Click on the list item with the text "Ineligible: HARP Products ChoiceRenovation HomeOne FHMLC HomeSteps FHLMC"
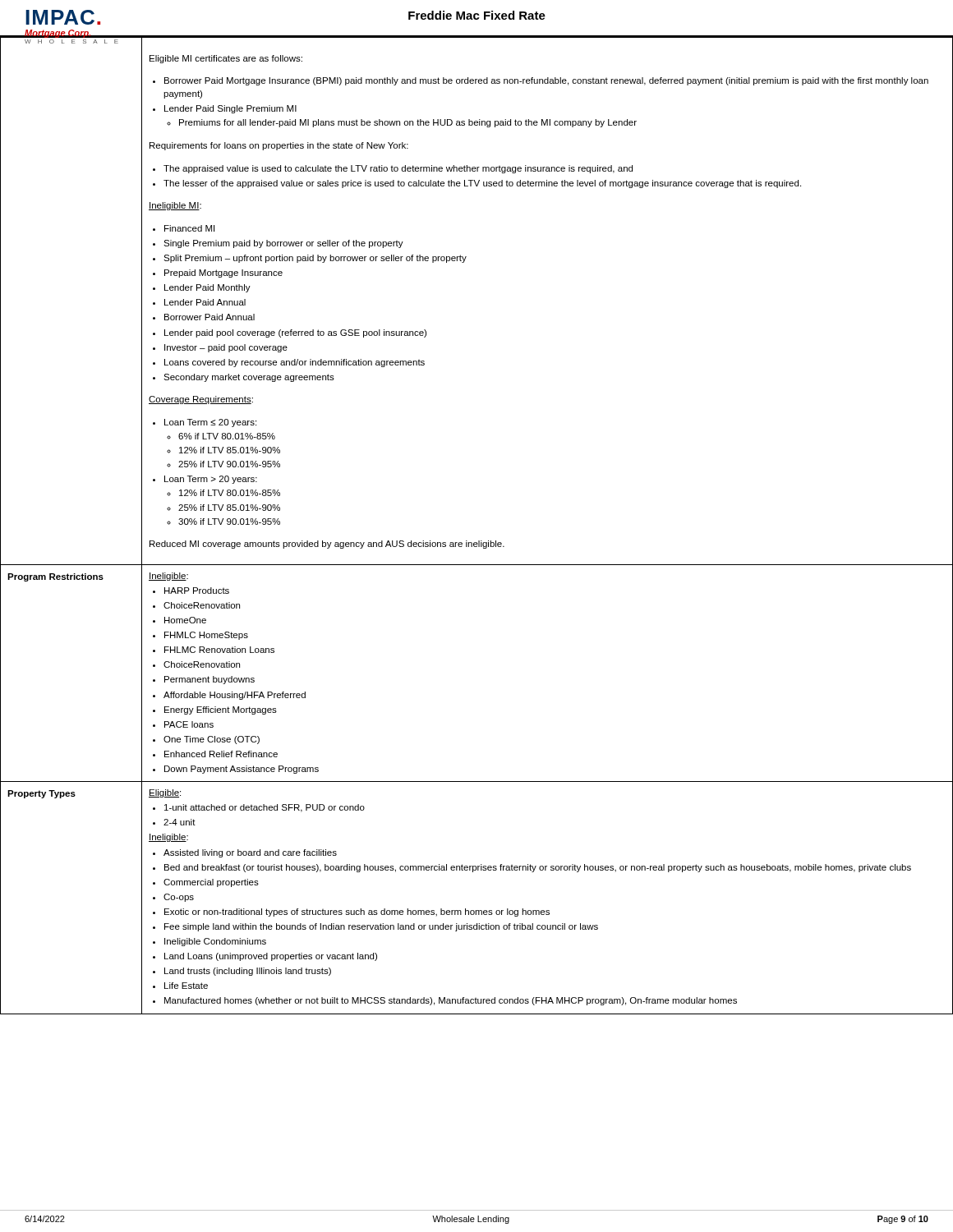This screenshot has height=1232, width=953. click(168, 577)
